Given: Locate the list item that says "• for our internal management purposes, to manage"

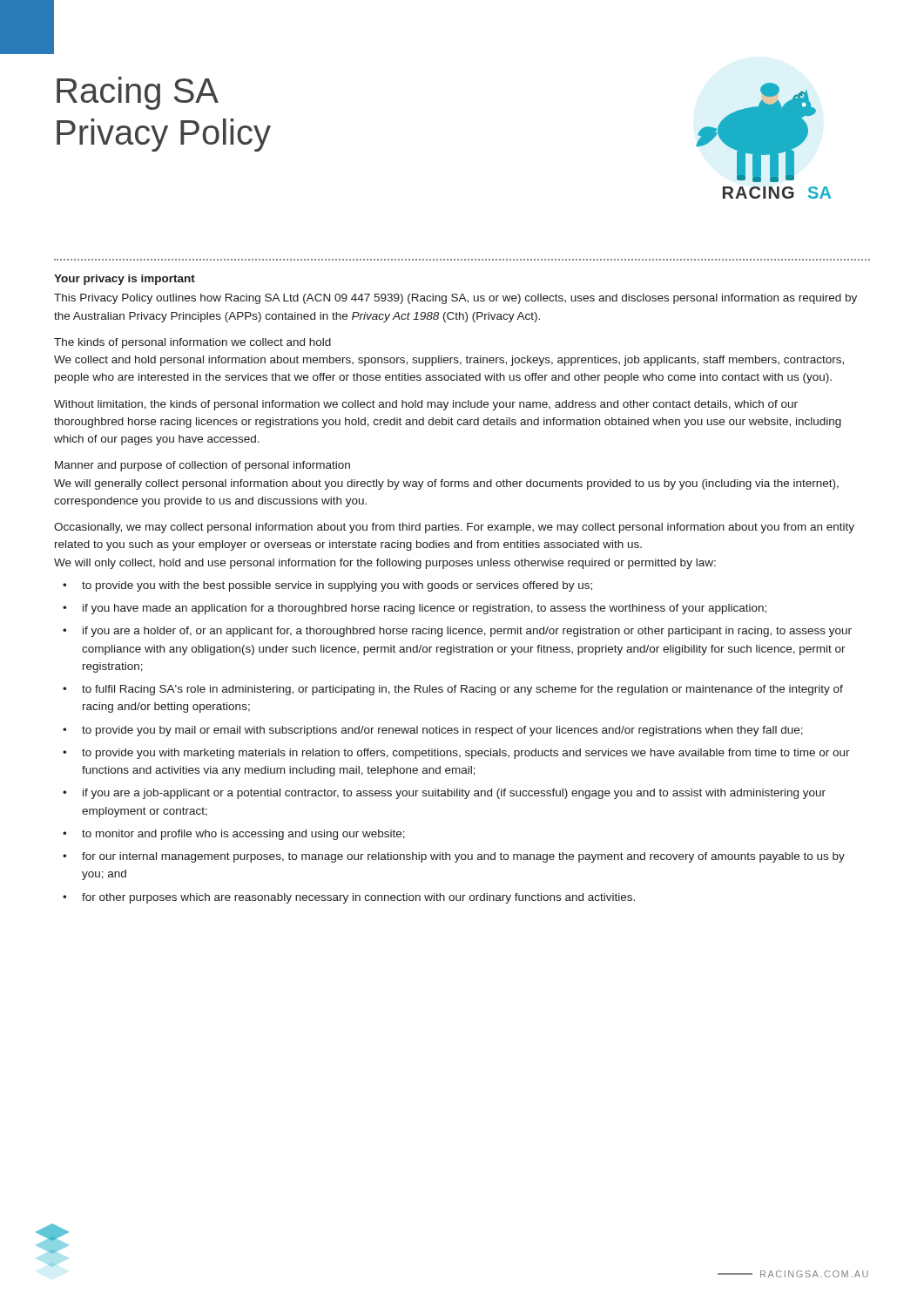Looking at the screenshot, I should (x=466, y=865).
